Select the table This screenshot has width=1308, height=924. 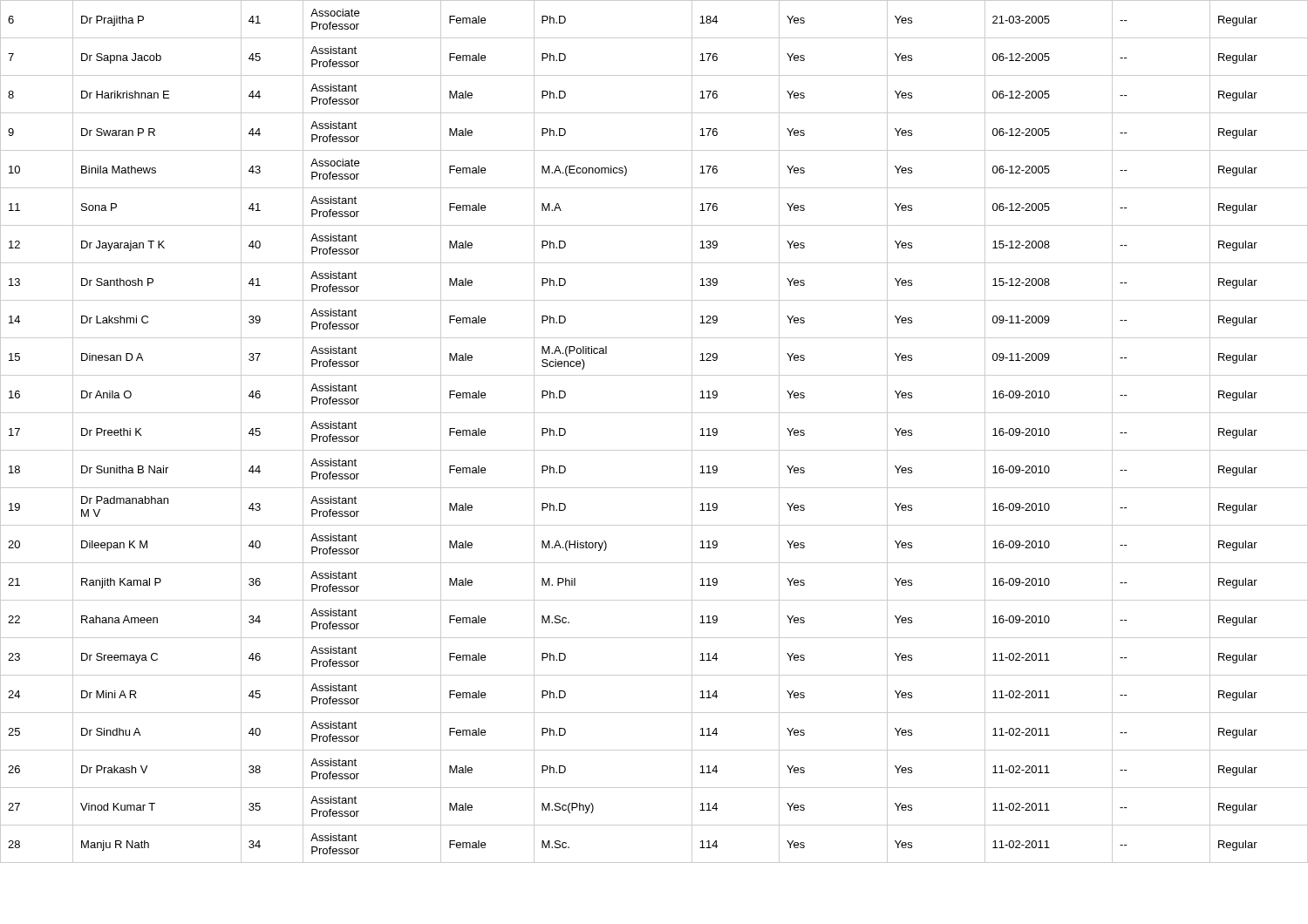coord(654,432)
